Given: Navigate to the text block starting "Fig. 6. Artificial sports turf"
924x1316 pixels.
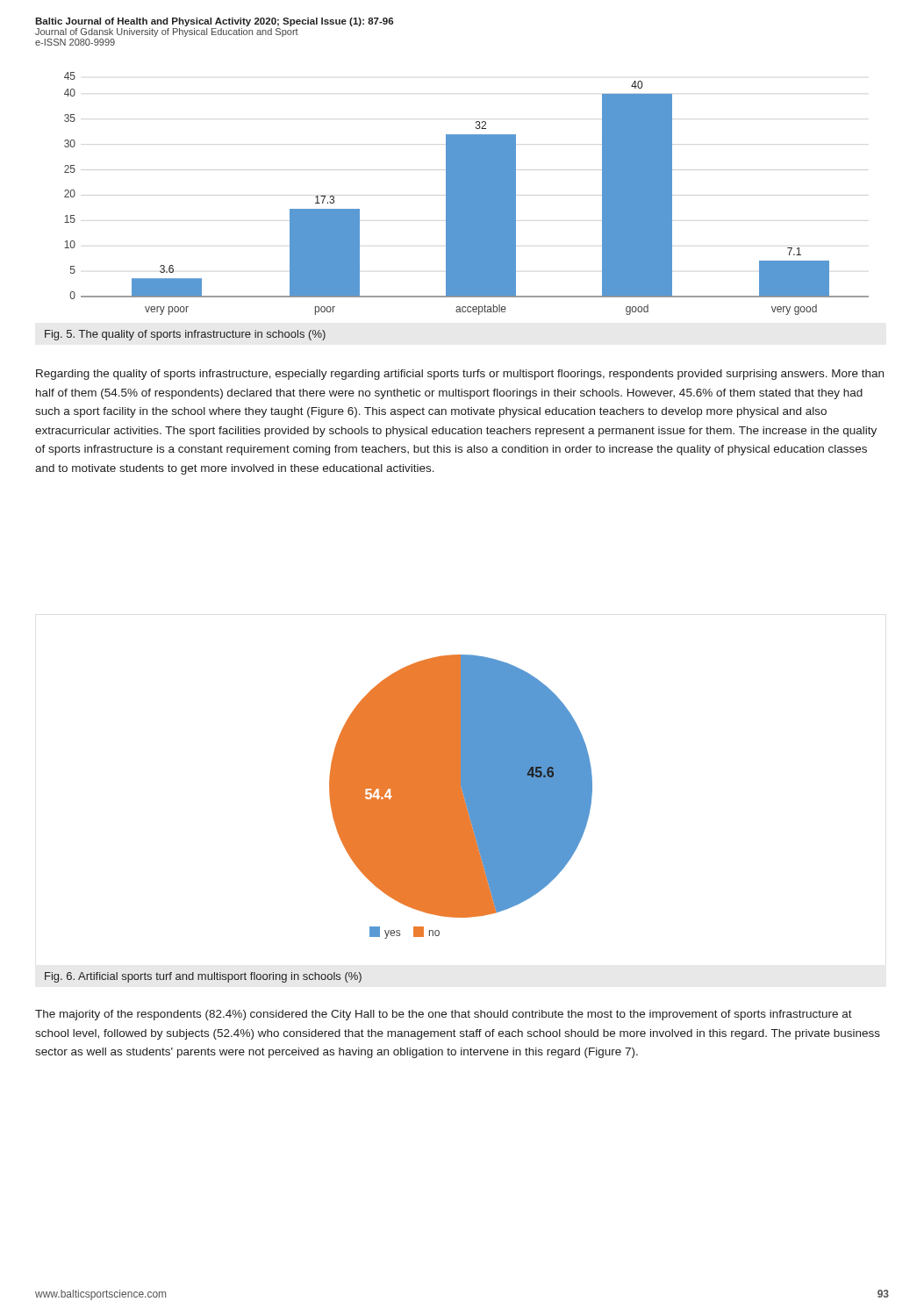Looking at the screenshot, I should pyautogui.click(x=203, y=976).
